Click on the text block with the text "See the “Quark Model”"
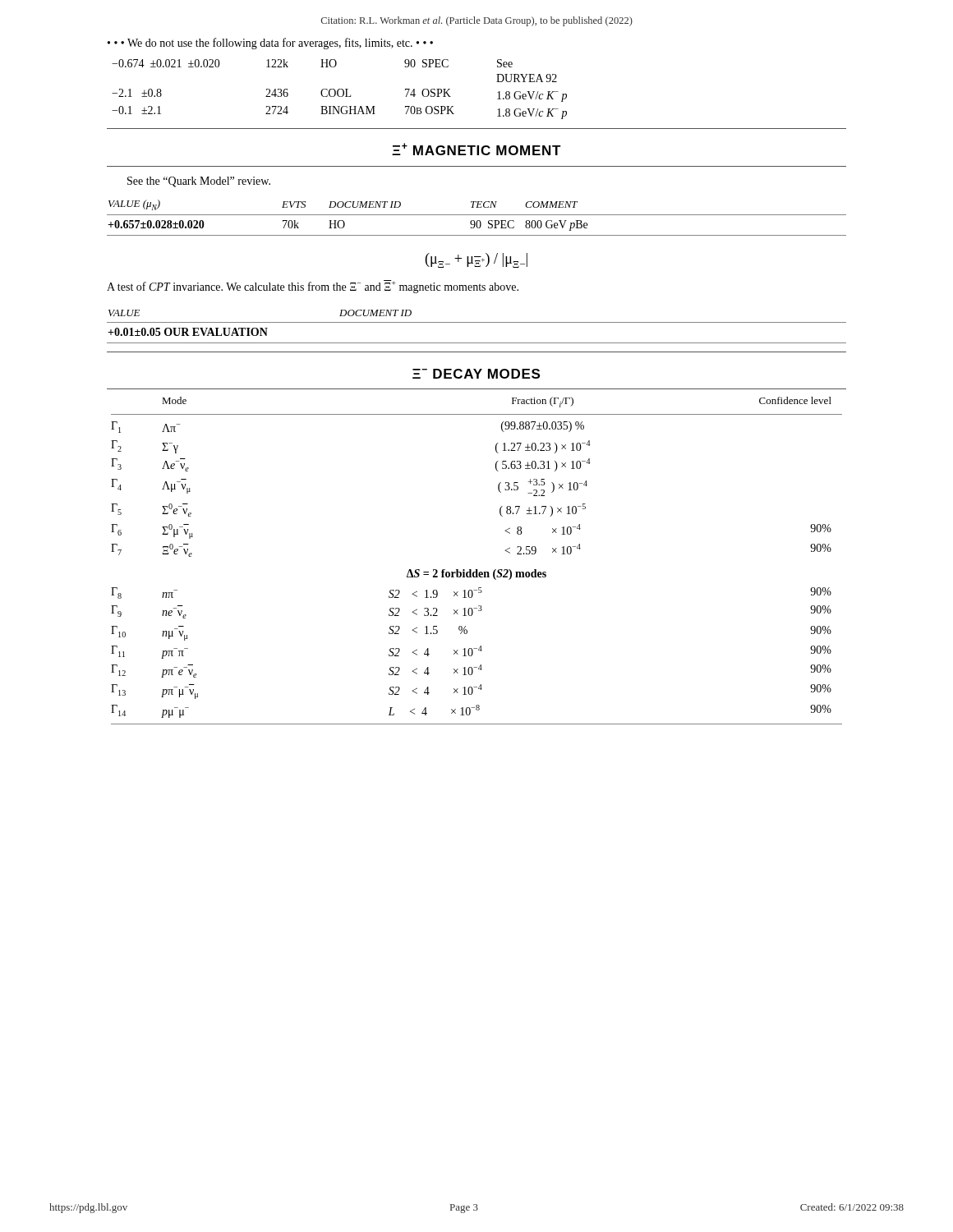 tap(199, 181)
